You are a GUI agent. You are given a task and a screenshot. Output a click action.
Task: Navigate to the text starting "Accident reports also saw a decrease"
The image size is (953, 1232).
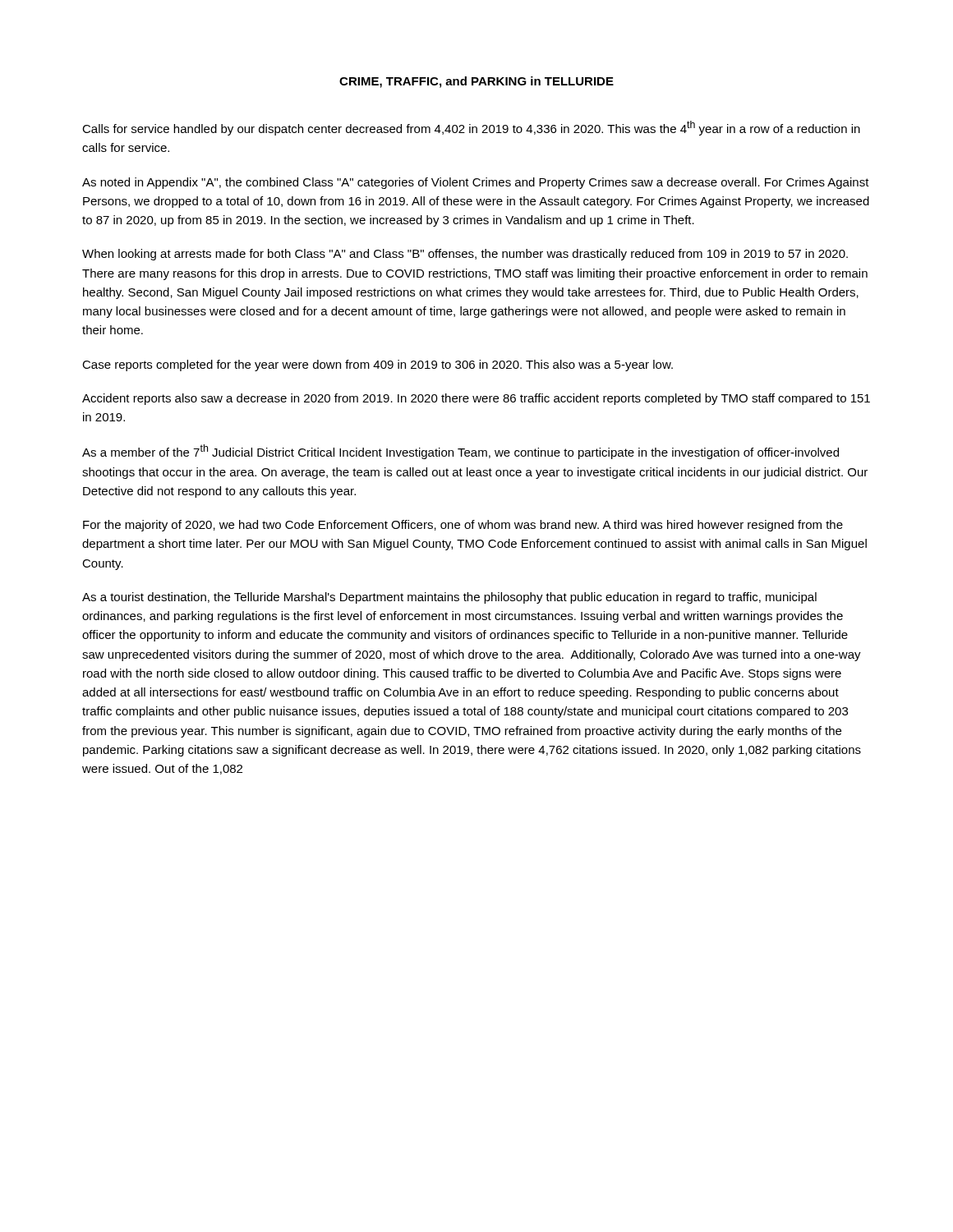[x=476, y=407]
